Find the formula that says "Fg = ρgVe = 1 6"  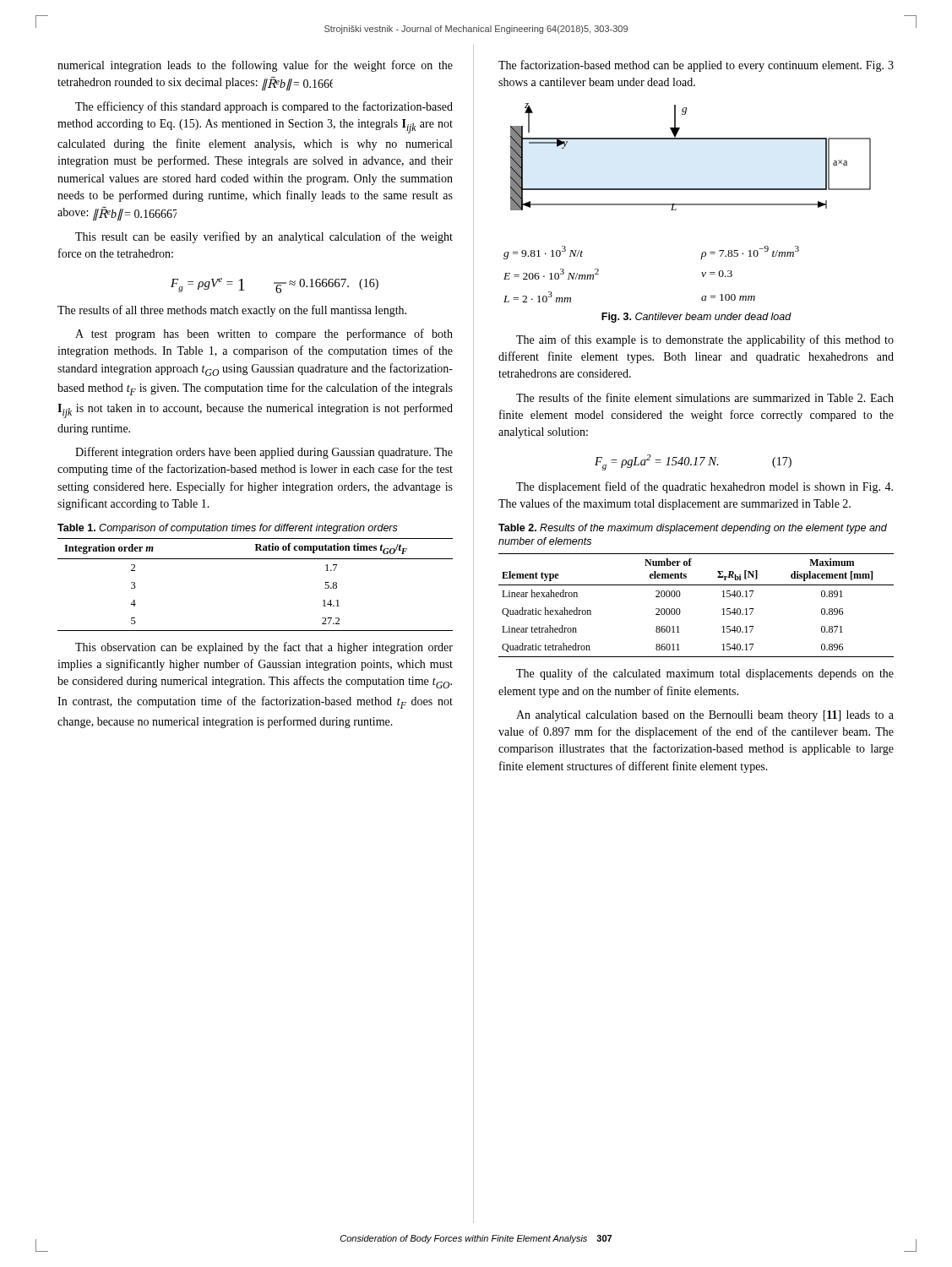(x=275, y=285)
